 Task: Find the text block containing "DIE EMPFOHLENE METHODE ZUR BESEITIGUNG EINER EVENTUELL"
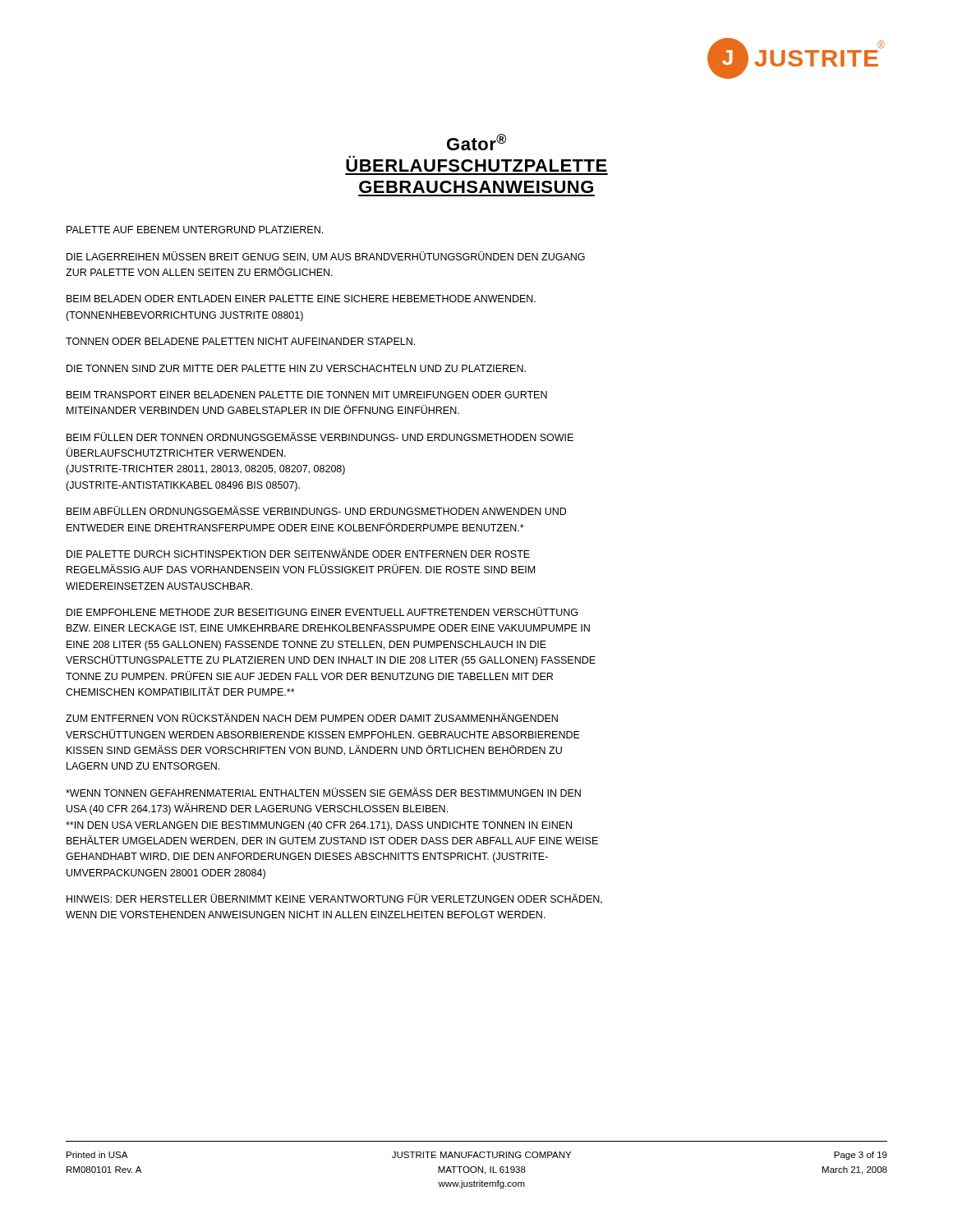[331, 653]
